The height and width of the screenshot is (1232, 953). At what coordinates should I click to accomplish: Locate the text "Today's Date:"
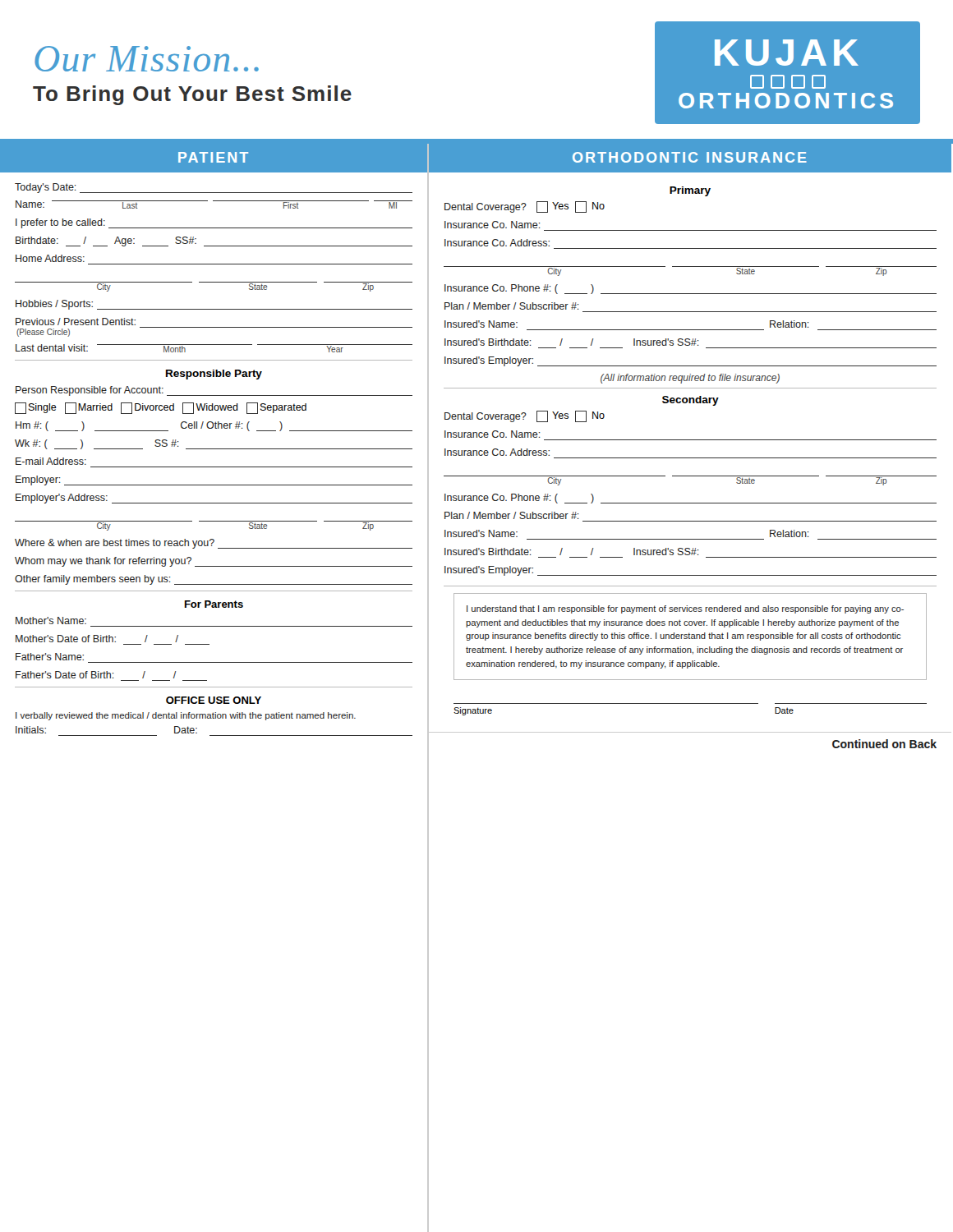click(214, 187)
